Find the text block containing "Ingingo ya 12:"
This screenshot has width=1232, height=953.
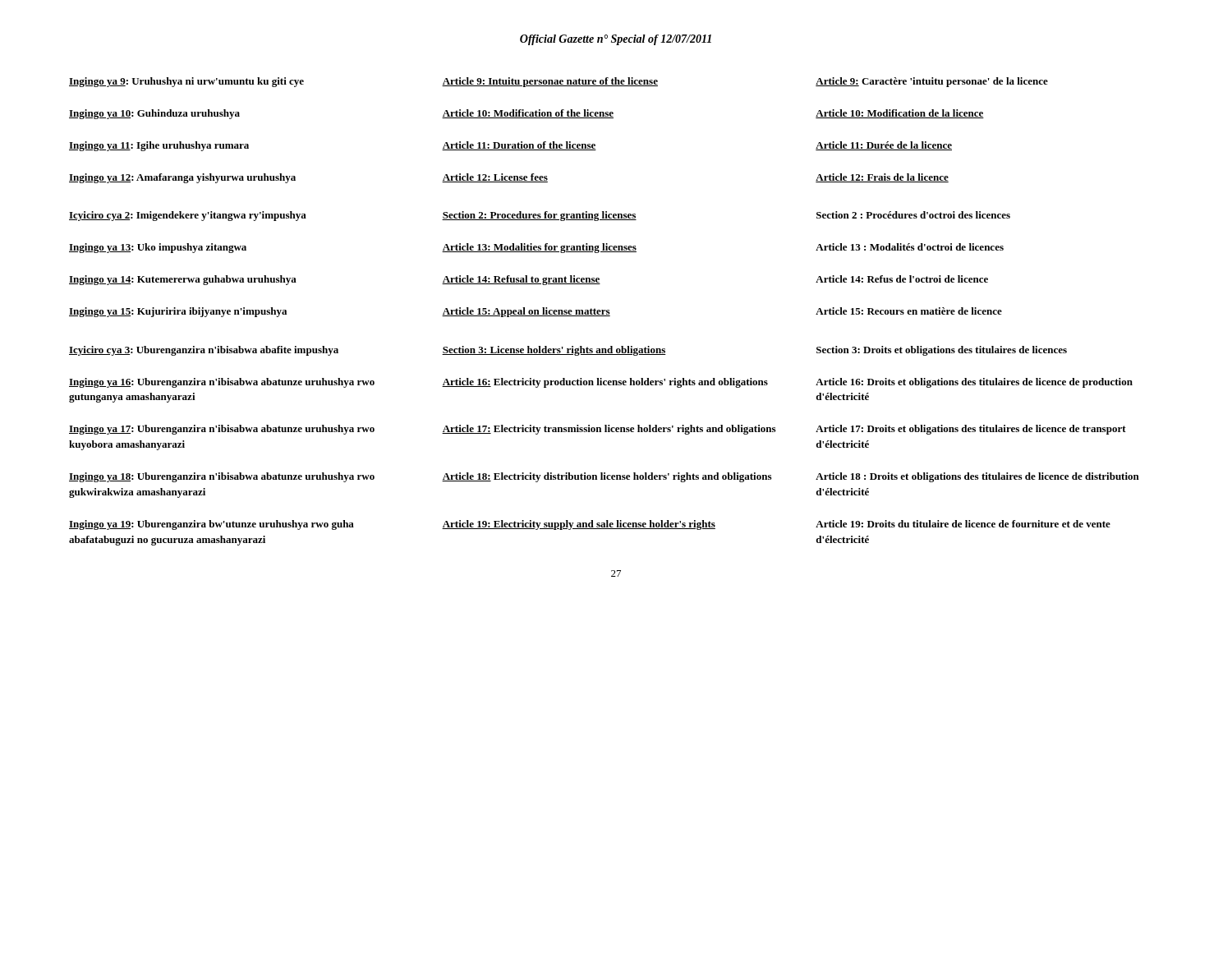click(182, 177)
